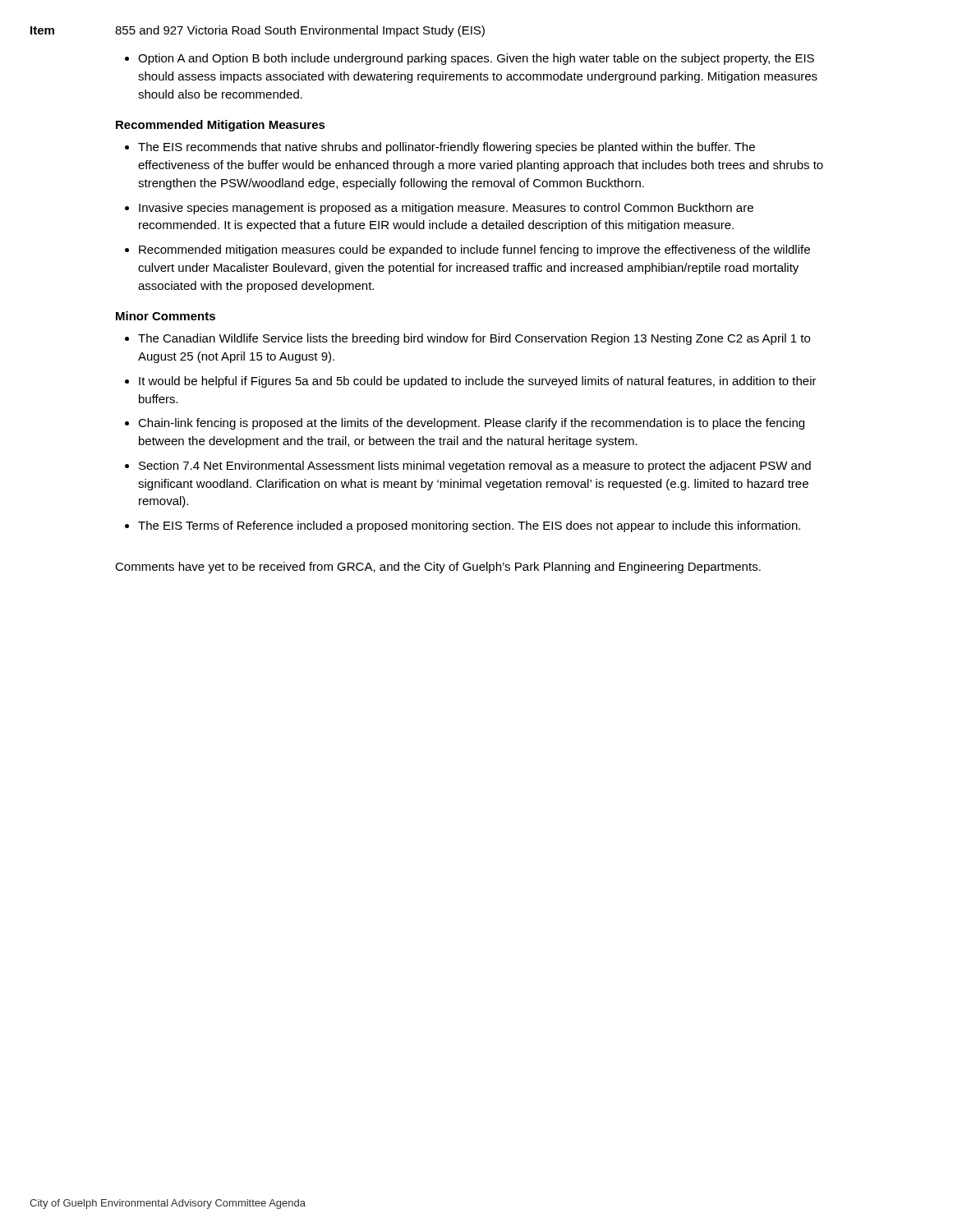Click on the text starting "Chain-link fencing is proposed at"
This screenshot has width=953, height=1232.
(472, 432)
